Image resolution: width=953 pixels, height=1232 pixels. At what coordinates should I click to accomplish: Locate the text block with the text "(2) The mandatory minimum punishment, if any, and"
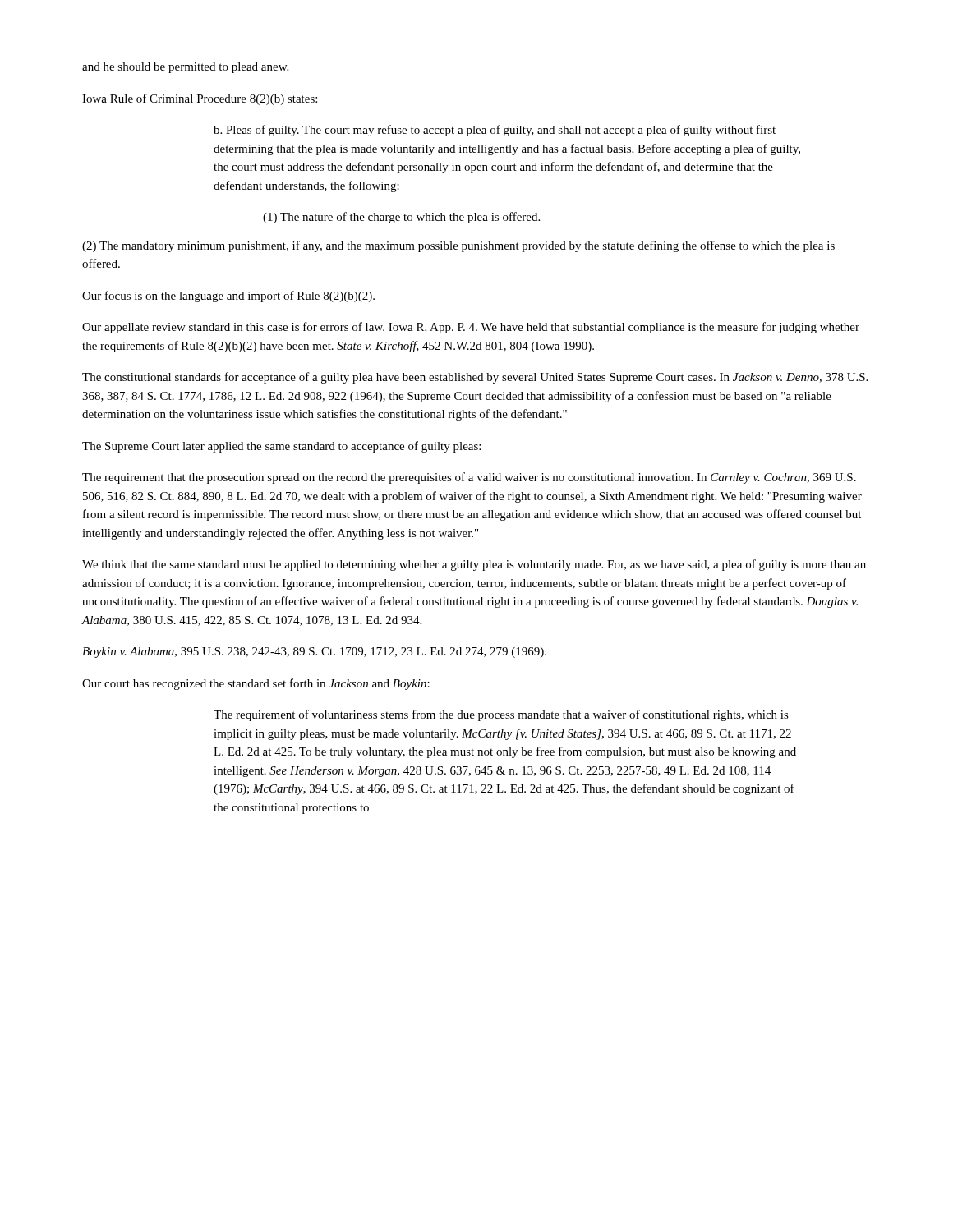pyautogui.click(x=459, y=254)
